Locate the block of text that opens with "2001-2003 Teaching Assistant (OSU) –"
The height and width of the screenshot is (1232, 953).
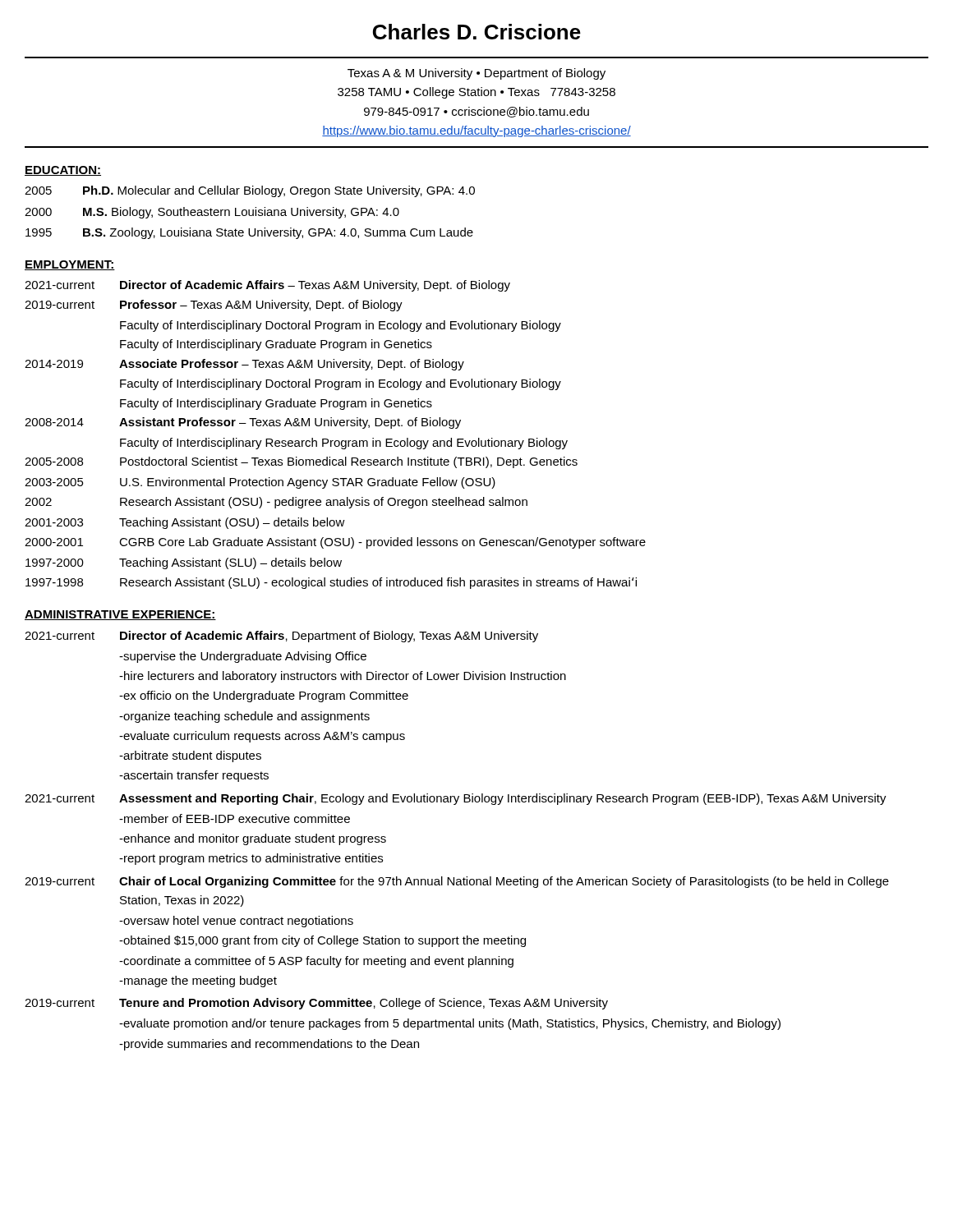coord(185,523)
